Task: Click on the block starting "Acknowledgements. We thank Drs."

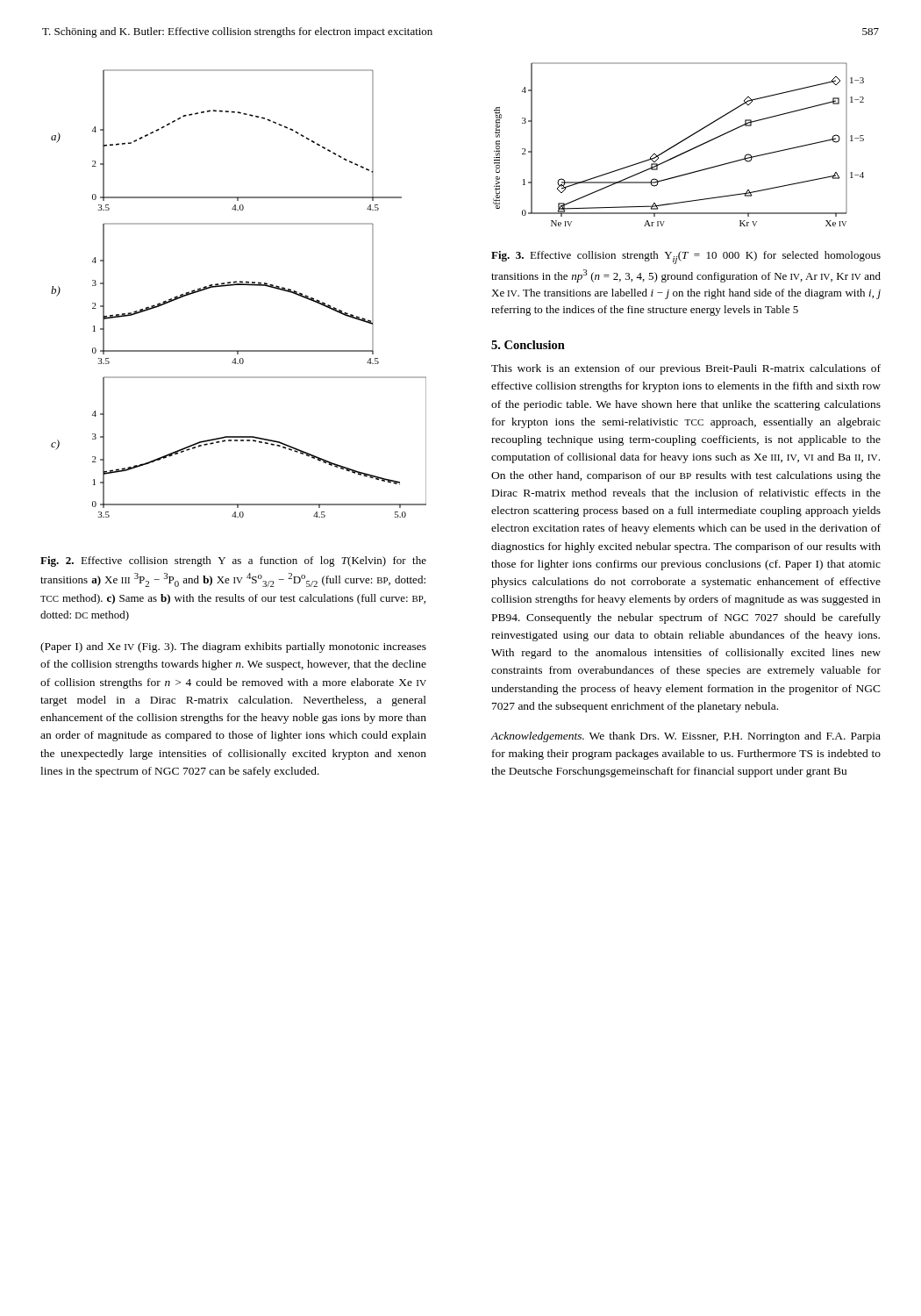Action: click(x=686, y=754)
